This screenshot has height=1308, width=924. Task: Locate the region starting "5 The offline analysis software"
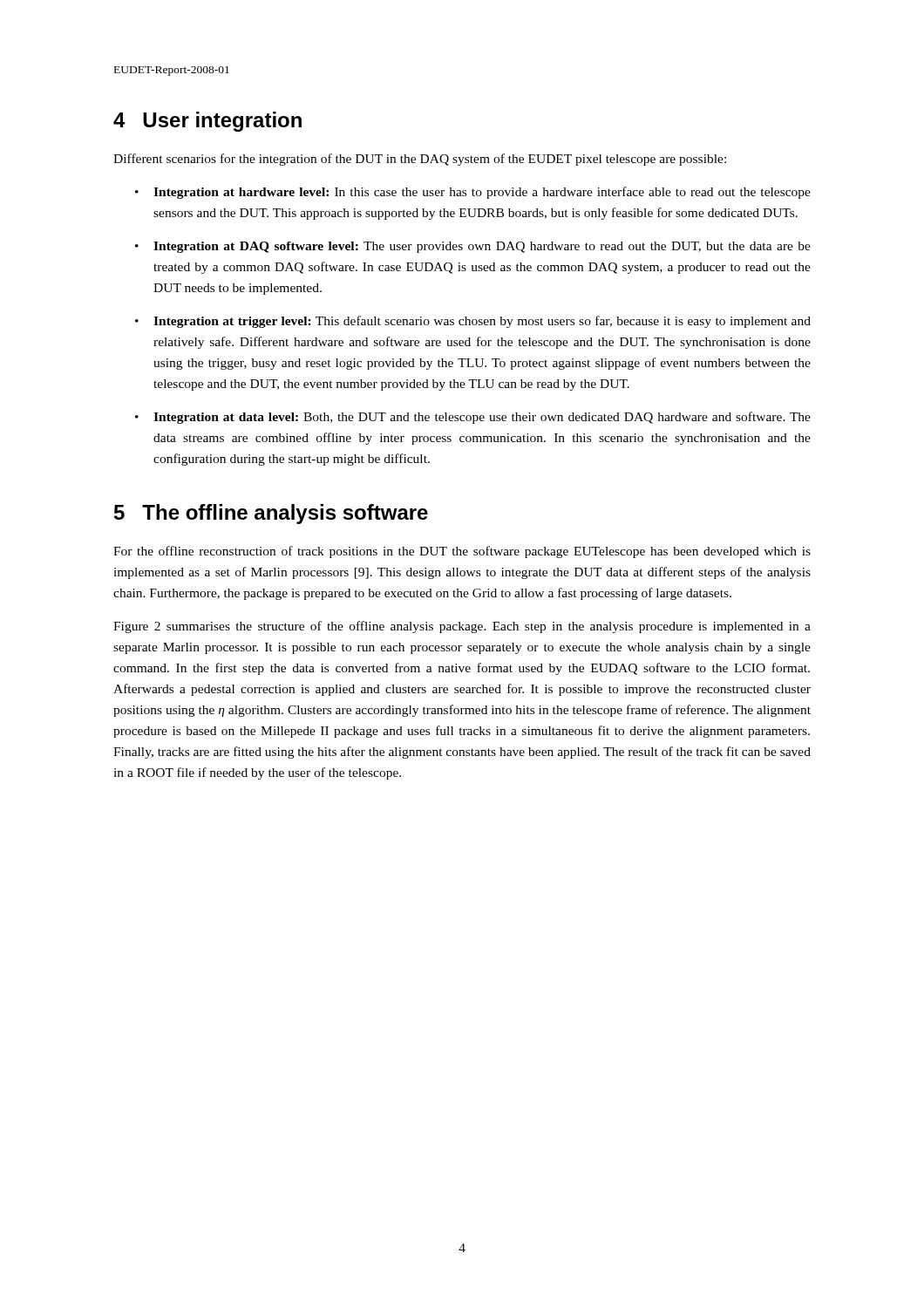271,514
